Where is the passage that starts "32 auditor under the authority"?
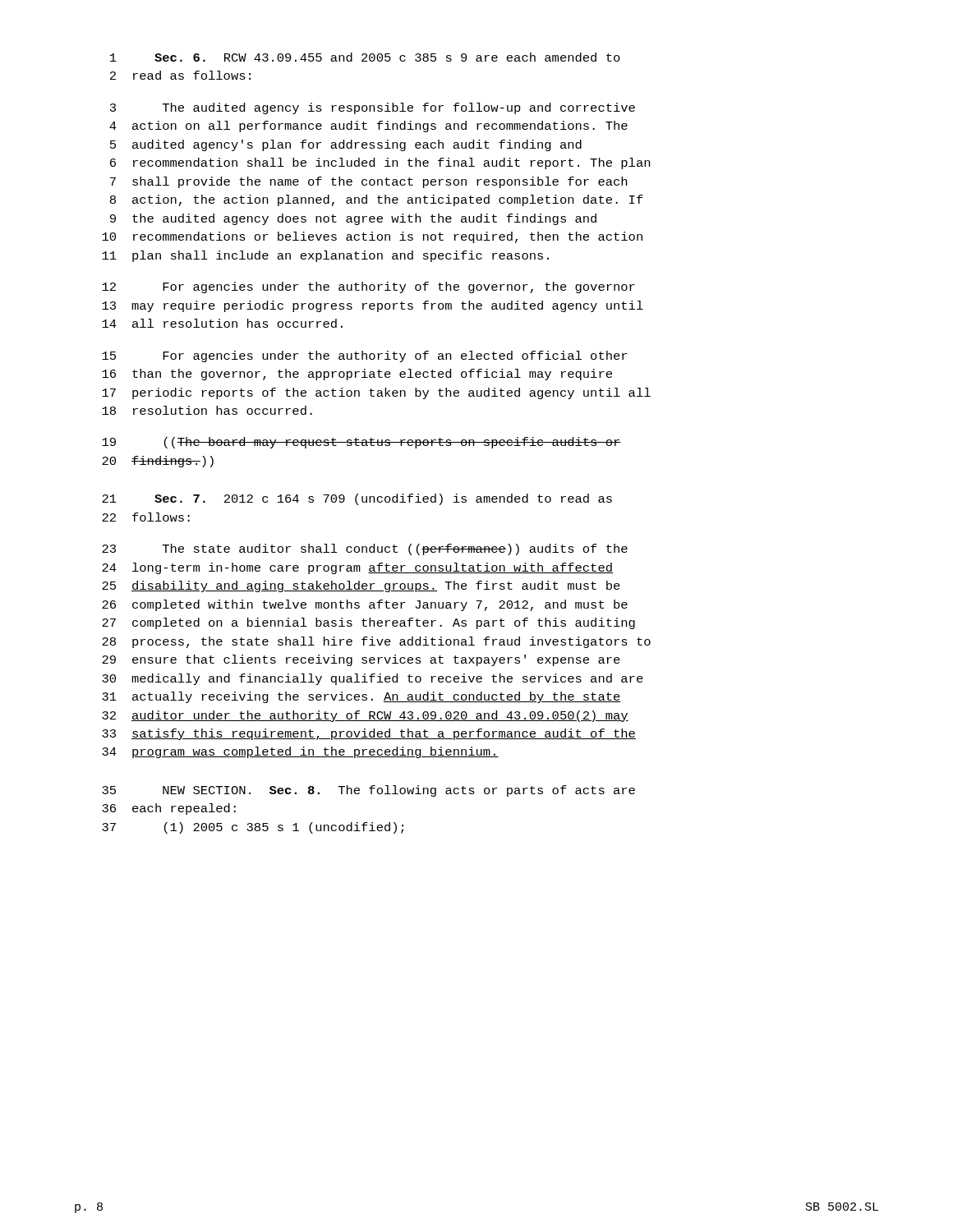 (x=476, y=716)
